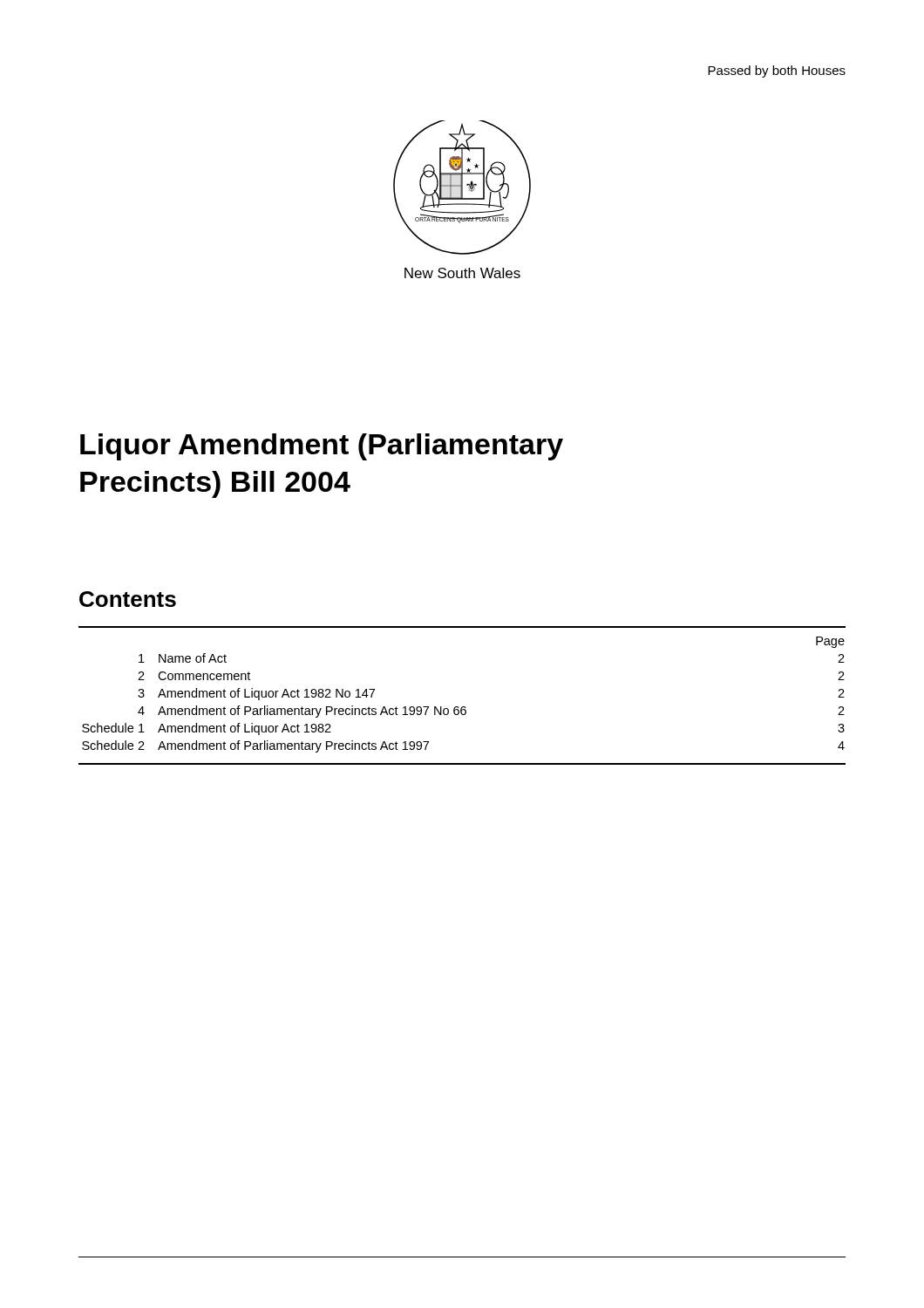Find the title that says "Liquor Amendment (ParliamentaryPrecincts) Bill 2004"

coord(462,463)
